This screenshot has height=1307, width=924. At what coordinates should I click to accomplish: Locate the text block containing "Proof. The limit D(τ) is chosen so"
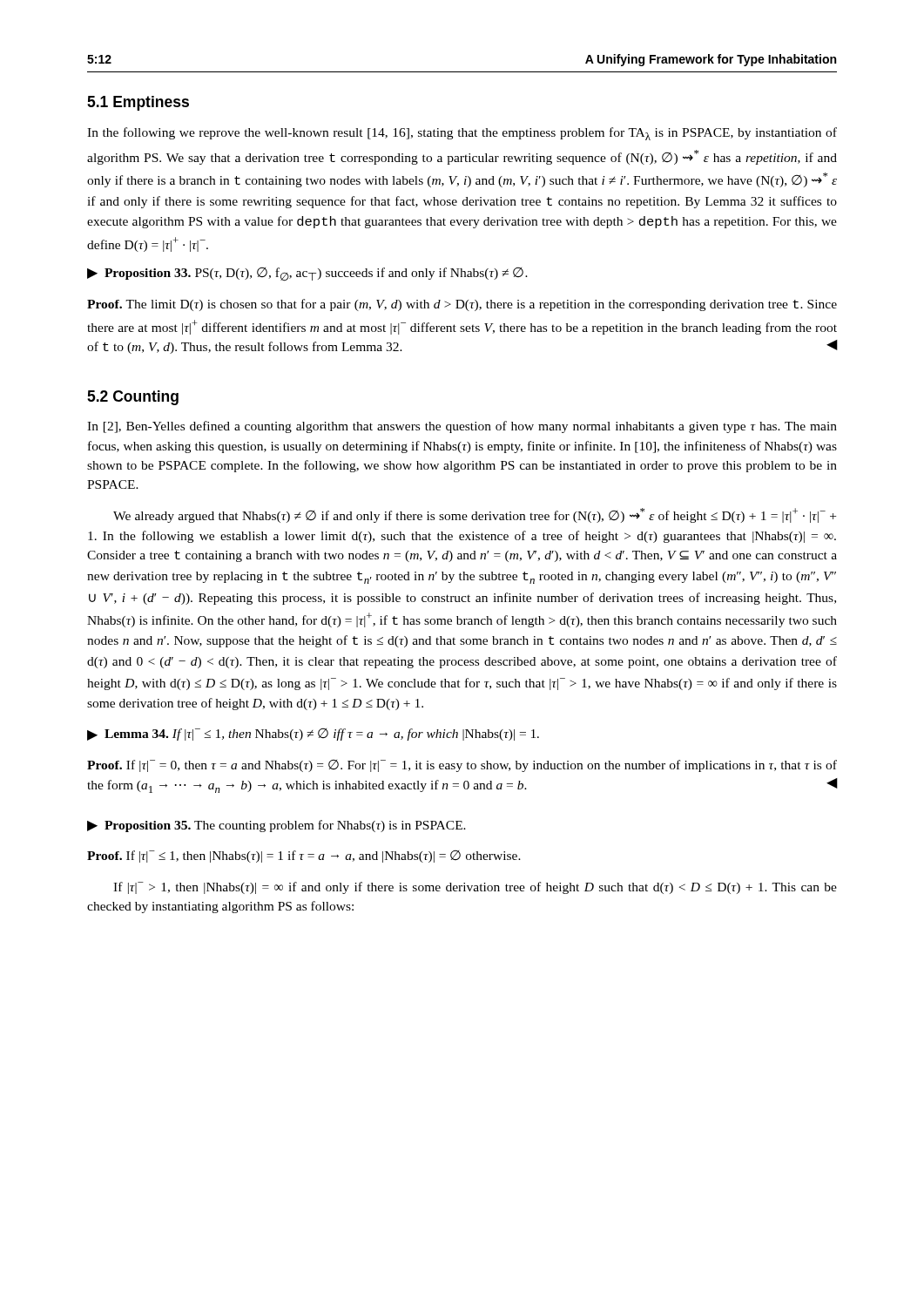tap(462, 331)
